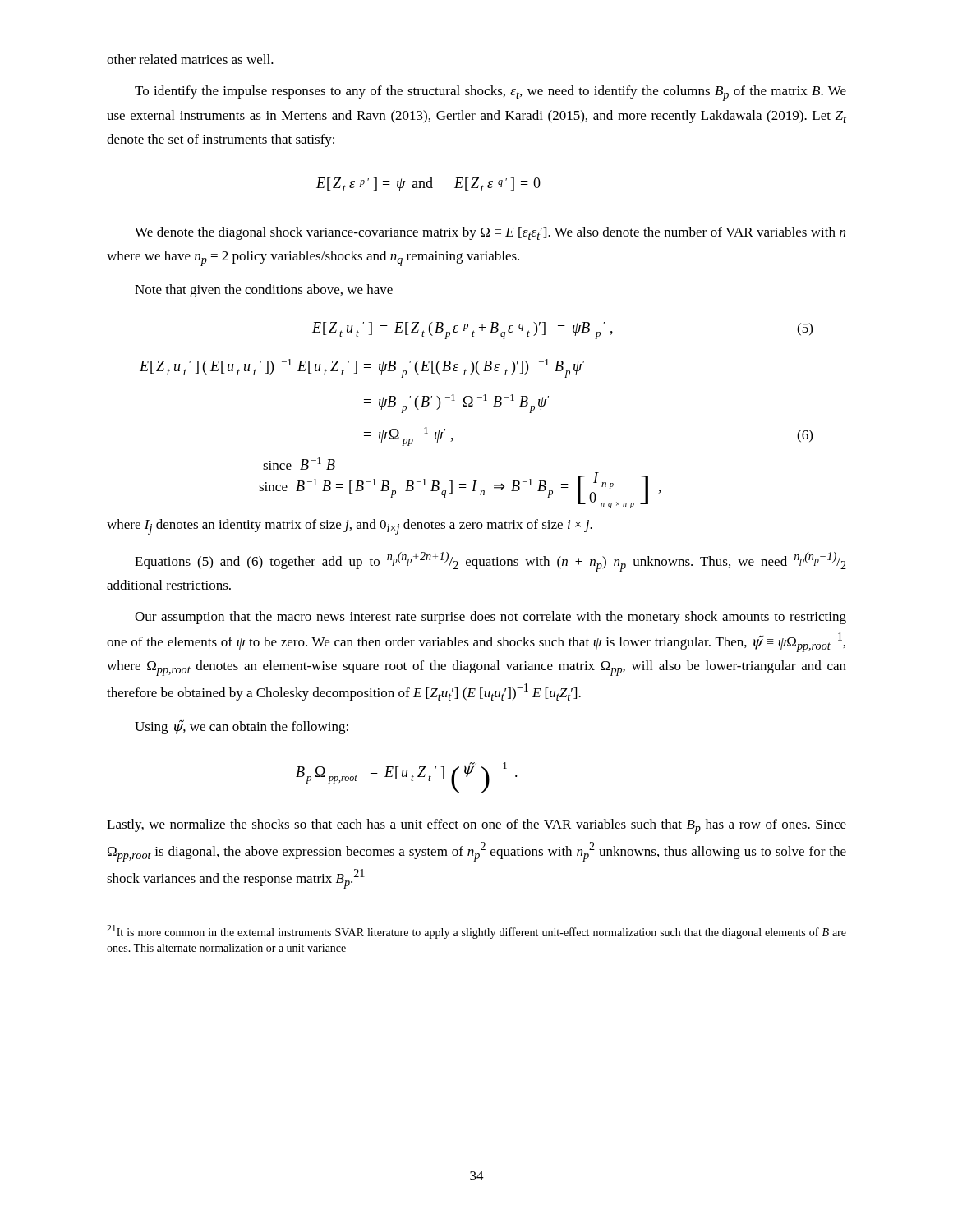Locate the formula with the text "B p Ω pp,root = E ["

(476, 772)
